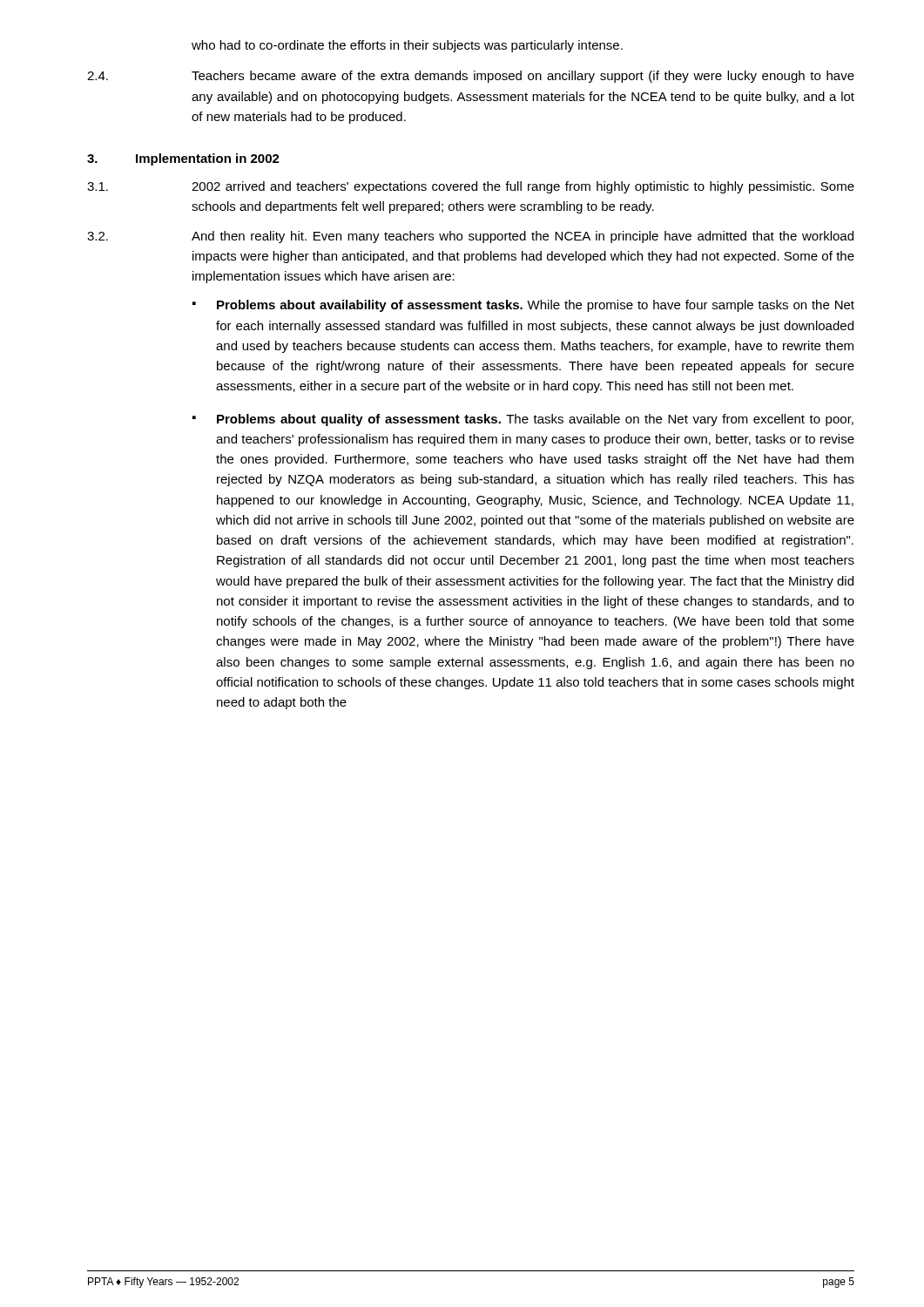Image resolution: width=924 pixels, height=1307 pixels.
Task: Click on the text block starting "3.1. 2002 arrived and"
Action: pos(471,196)
